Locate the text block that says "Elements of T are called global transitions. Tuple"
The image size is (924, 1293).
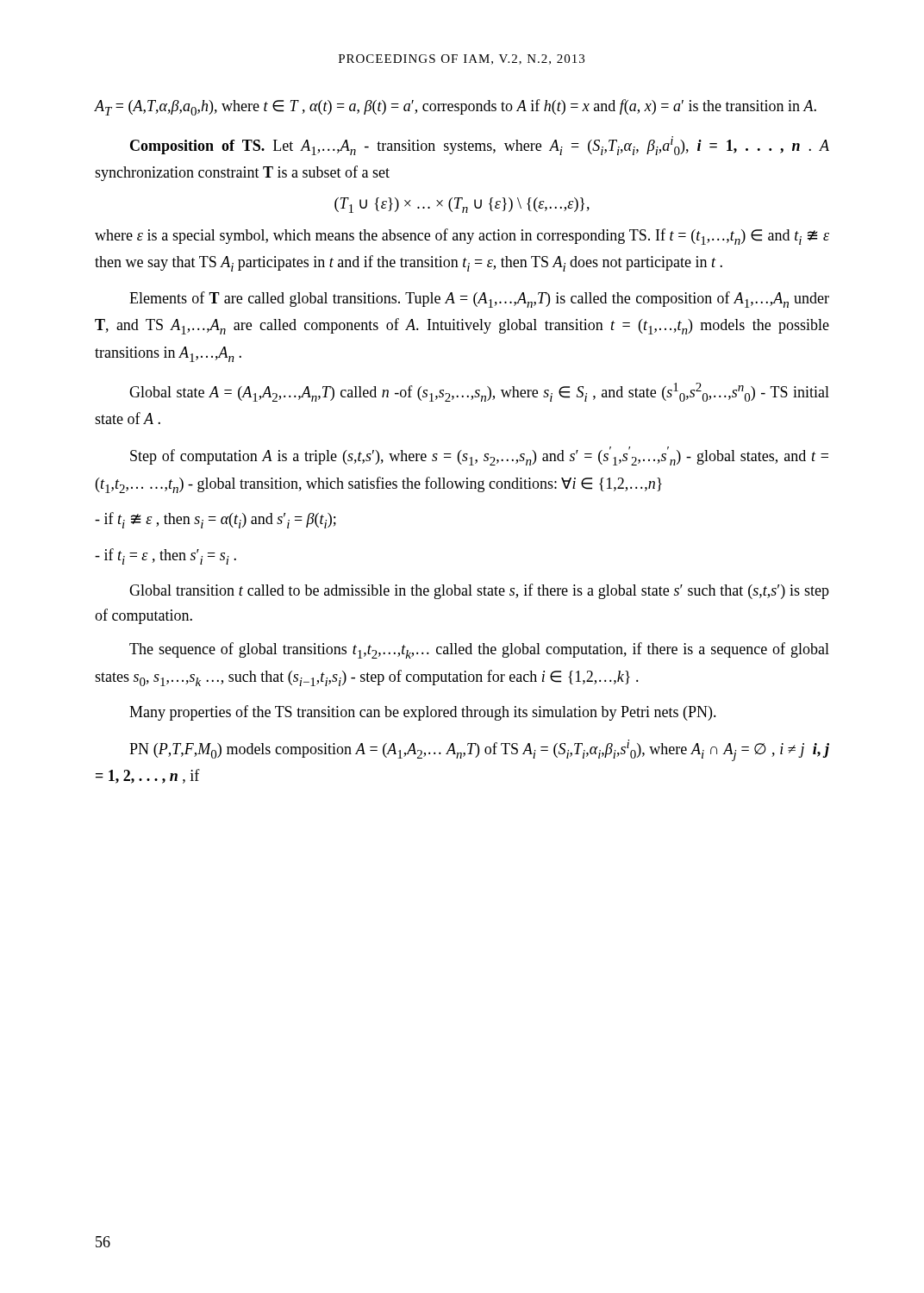[x=462, y=327]
